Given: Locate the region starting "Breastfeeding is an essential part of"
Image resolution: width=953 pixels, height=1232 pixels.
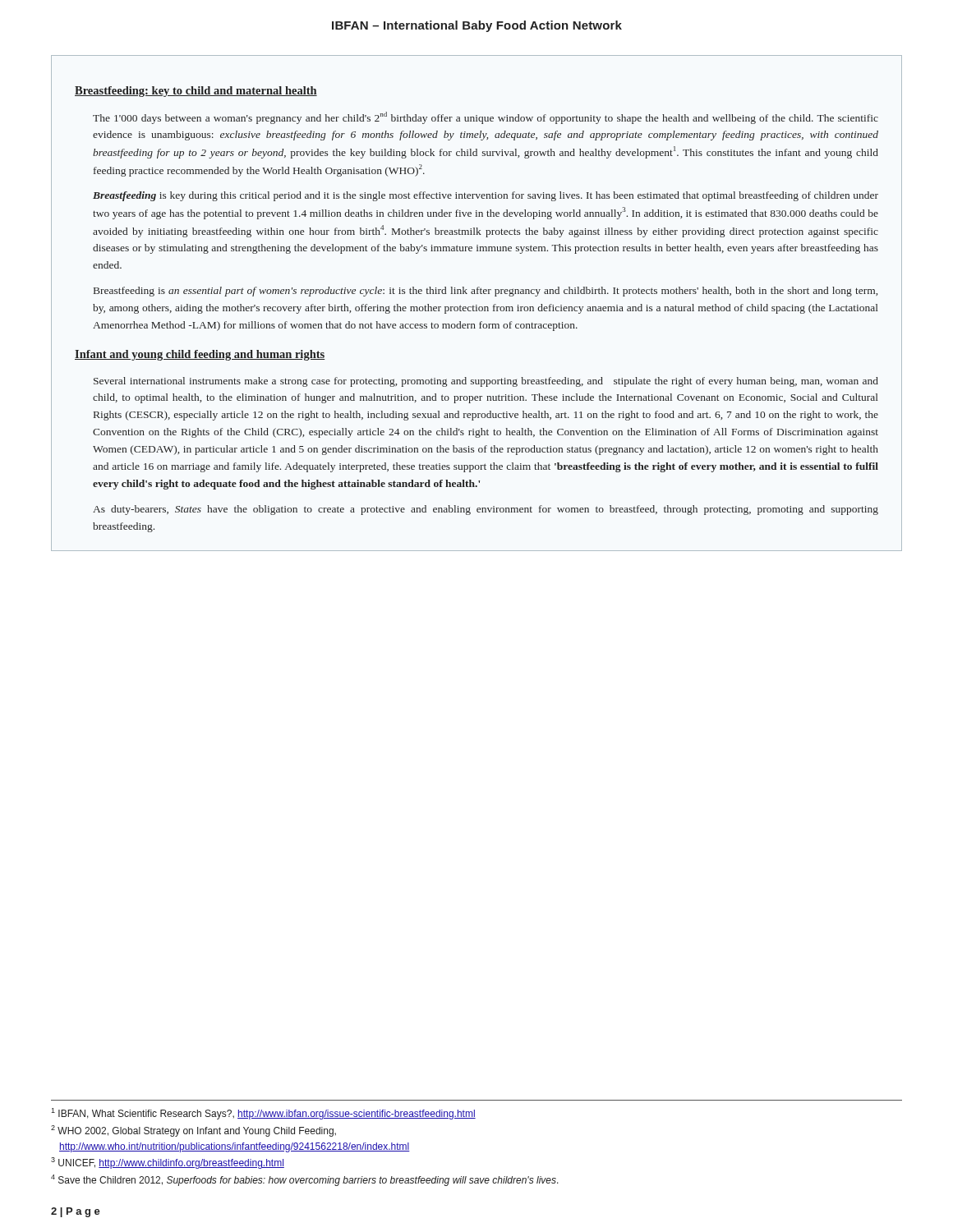Looking at the screenshot, I should click(x=486, y=307).
